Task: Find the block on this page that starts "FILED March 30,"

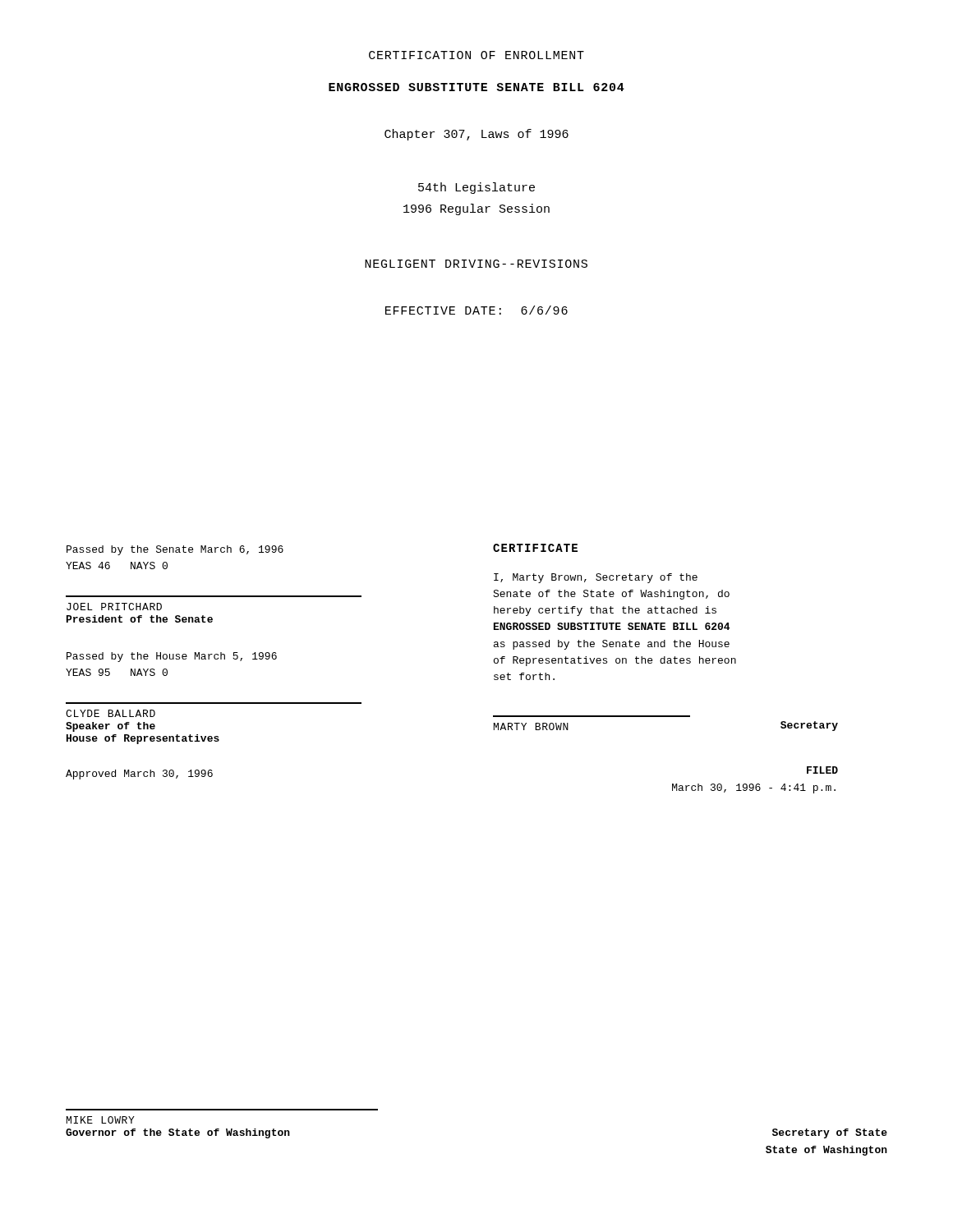Action: coord(665,779)
